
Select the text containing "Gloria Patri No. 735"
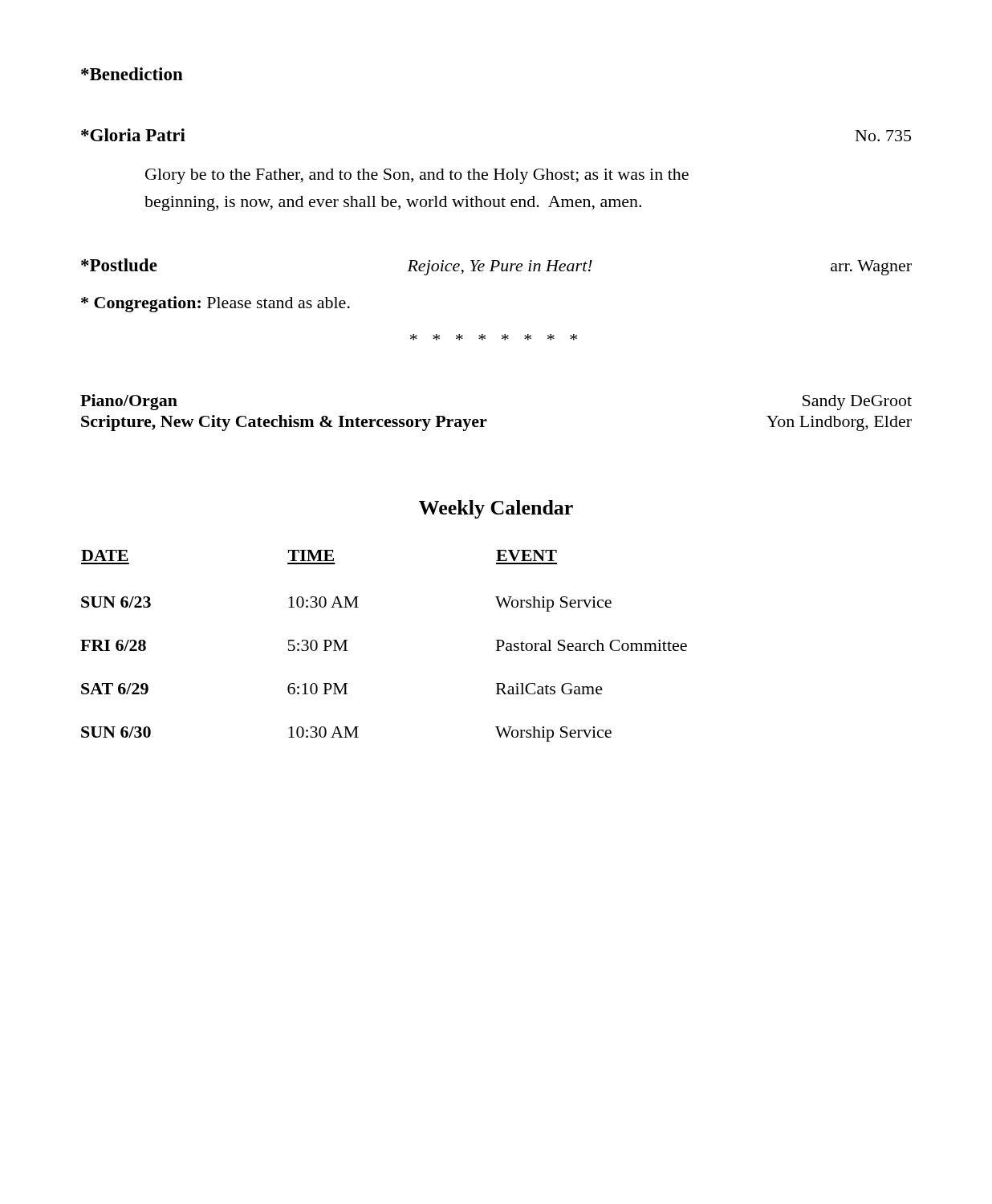[134, 134]
